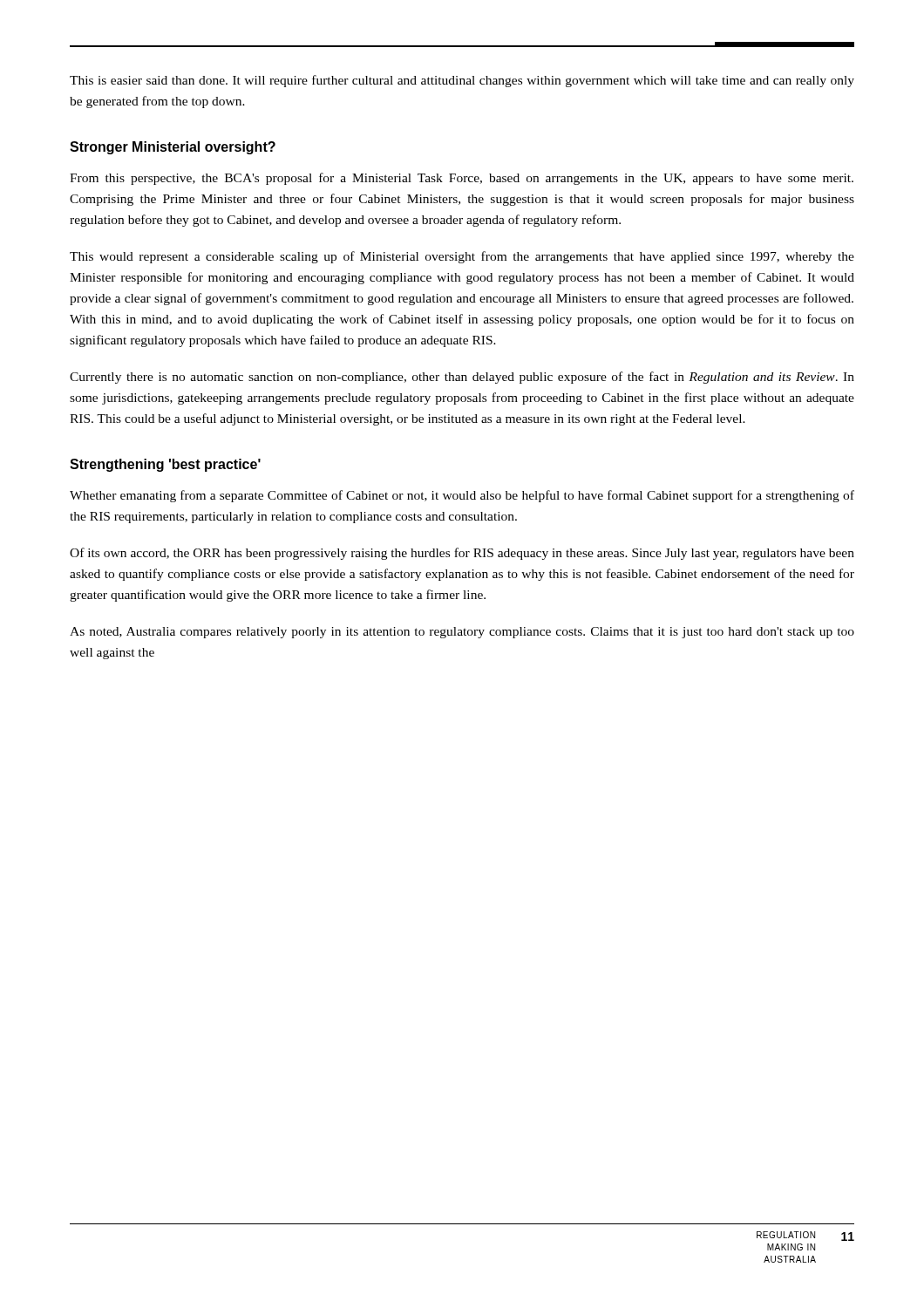The width and height of the screenshot is (924, 1308).
Task: Locate the text block that says "Of its own accord, the ORR has"
Action: pos(462,574)
